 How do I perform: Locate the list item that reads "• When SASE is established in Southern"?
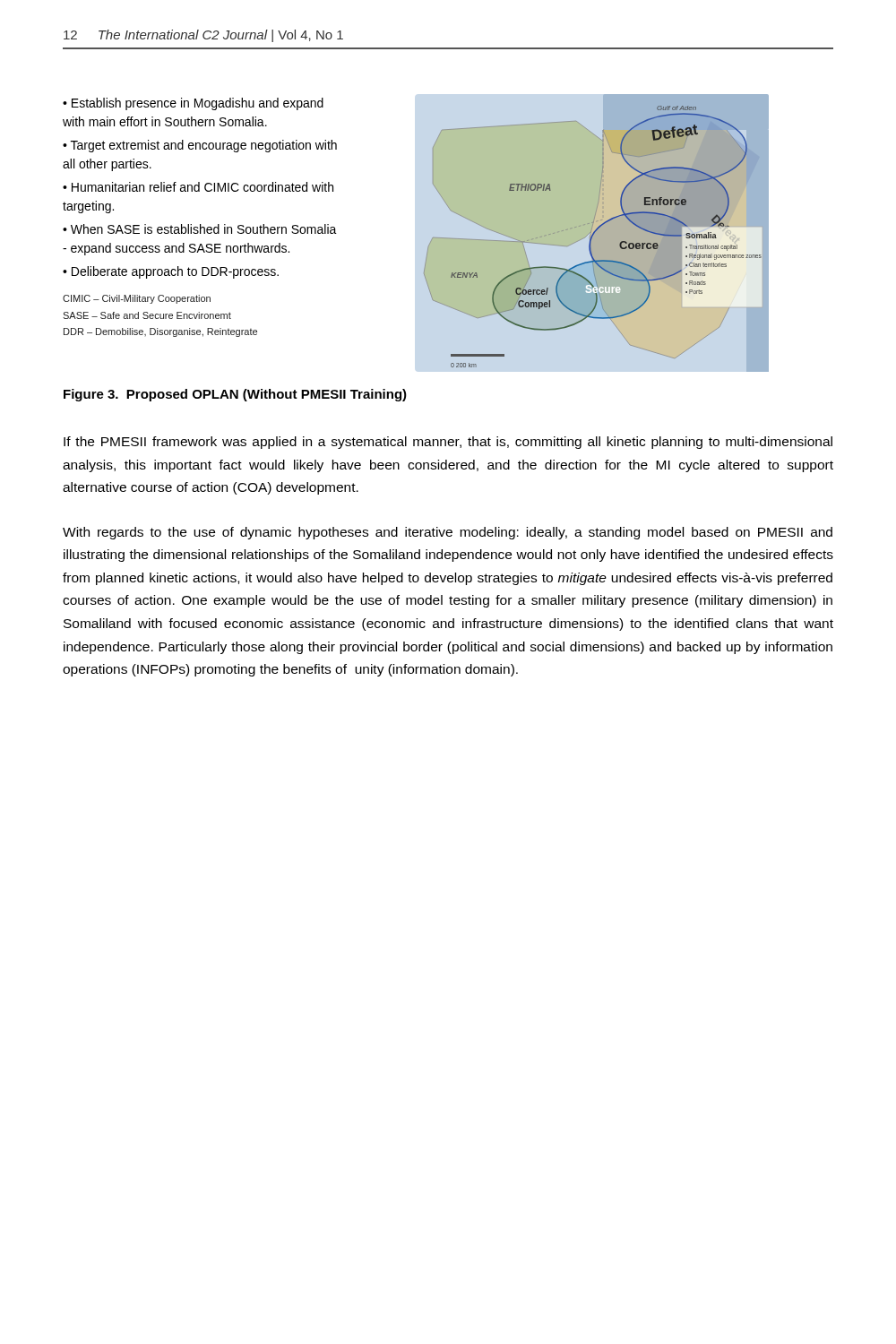point(199,239)
